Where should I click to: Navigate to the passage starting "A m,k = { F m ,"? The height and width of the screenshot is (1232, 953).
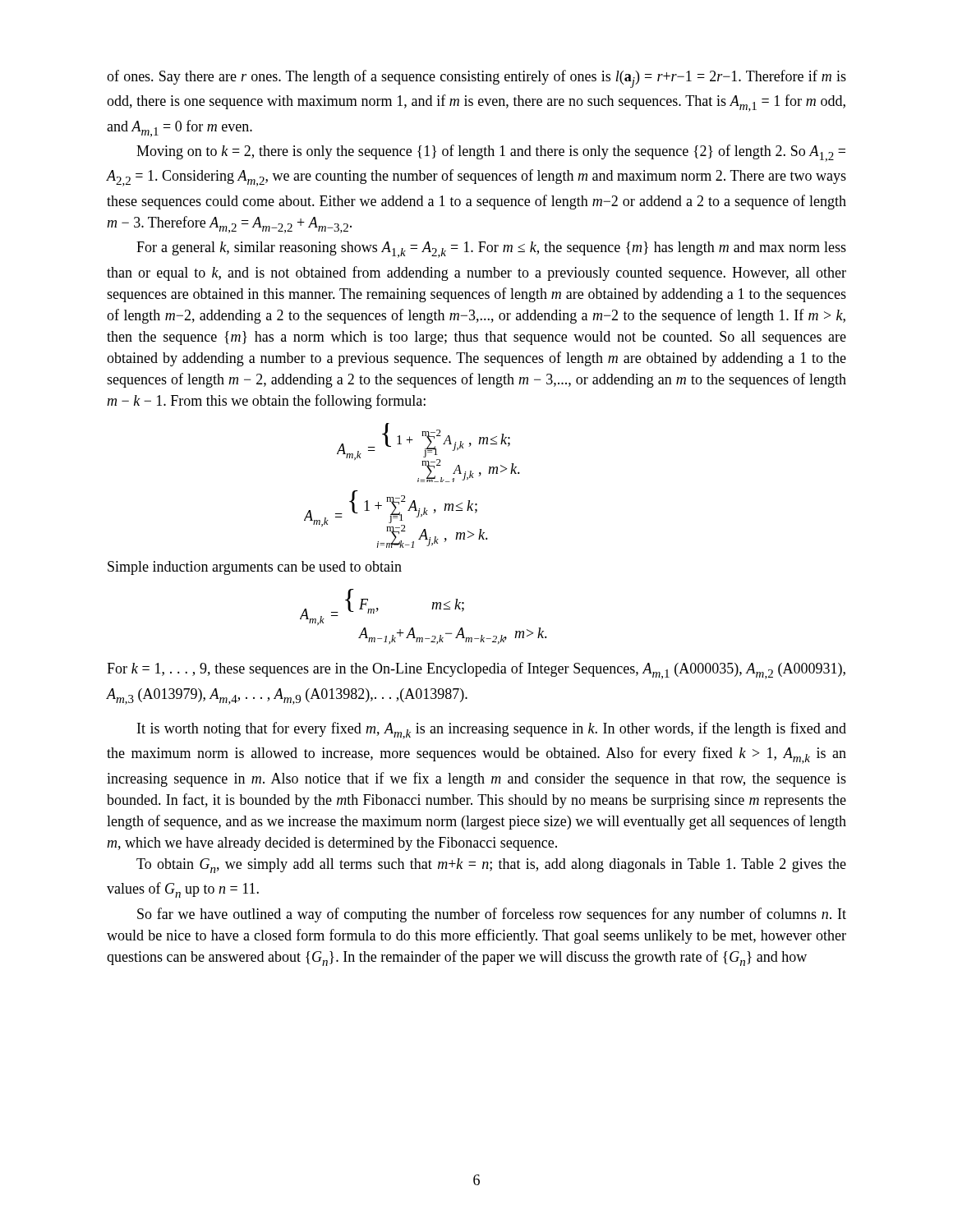click(x=476, y=618)
